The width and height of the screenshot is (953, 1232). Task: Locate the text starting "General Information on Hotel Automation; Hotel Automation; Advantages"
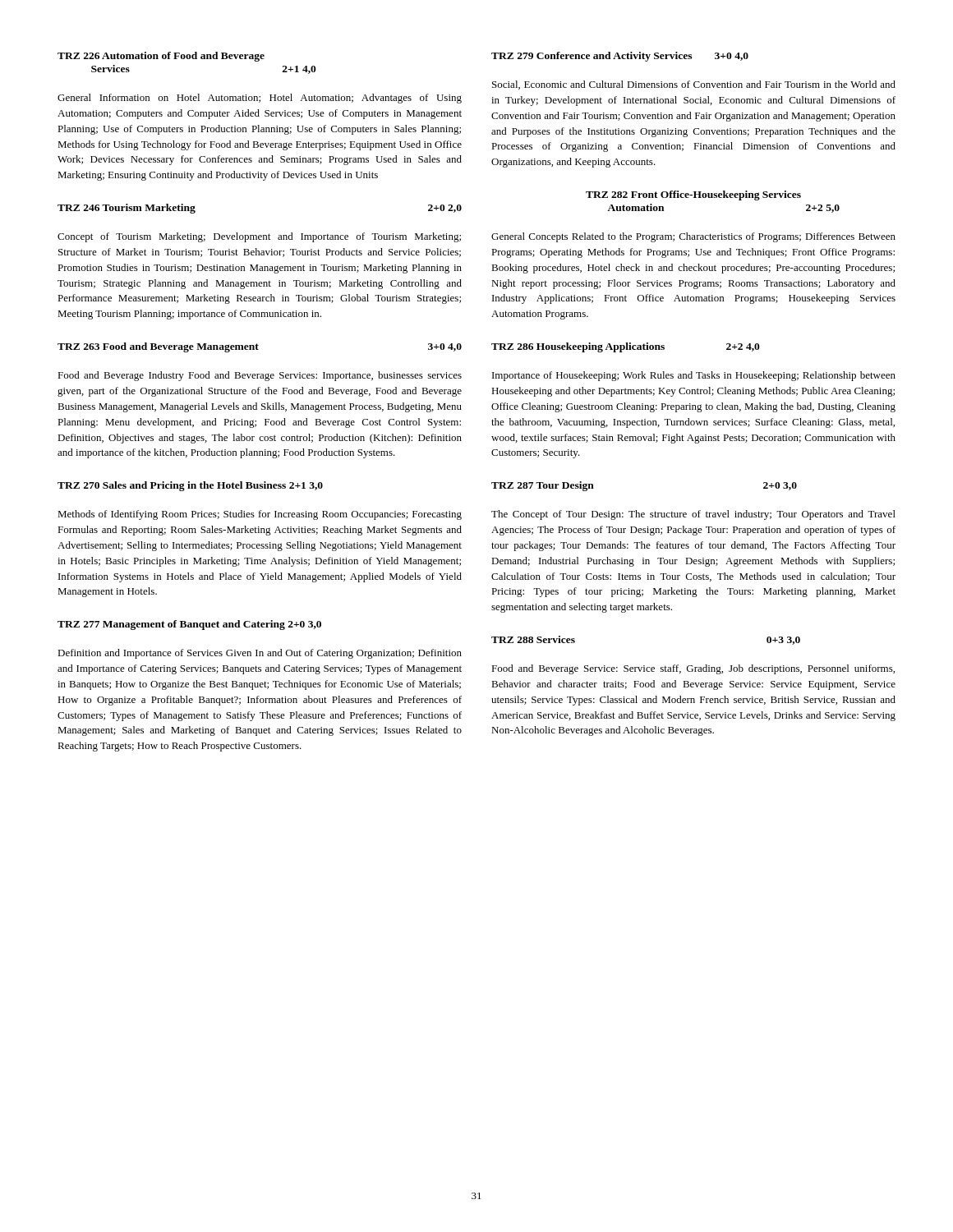pyautogui.click(x=260, y=137)
